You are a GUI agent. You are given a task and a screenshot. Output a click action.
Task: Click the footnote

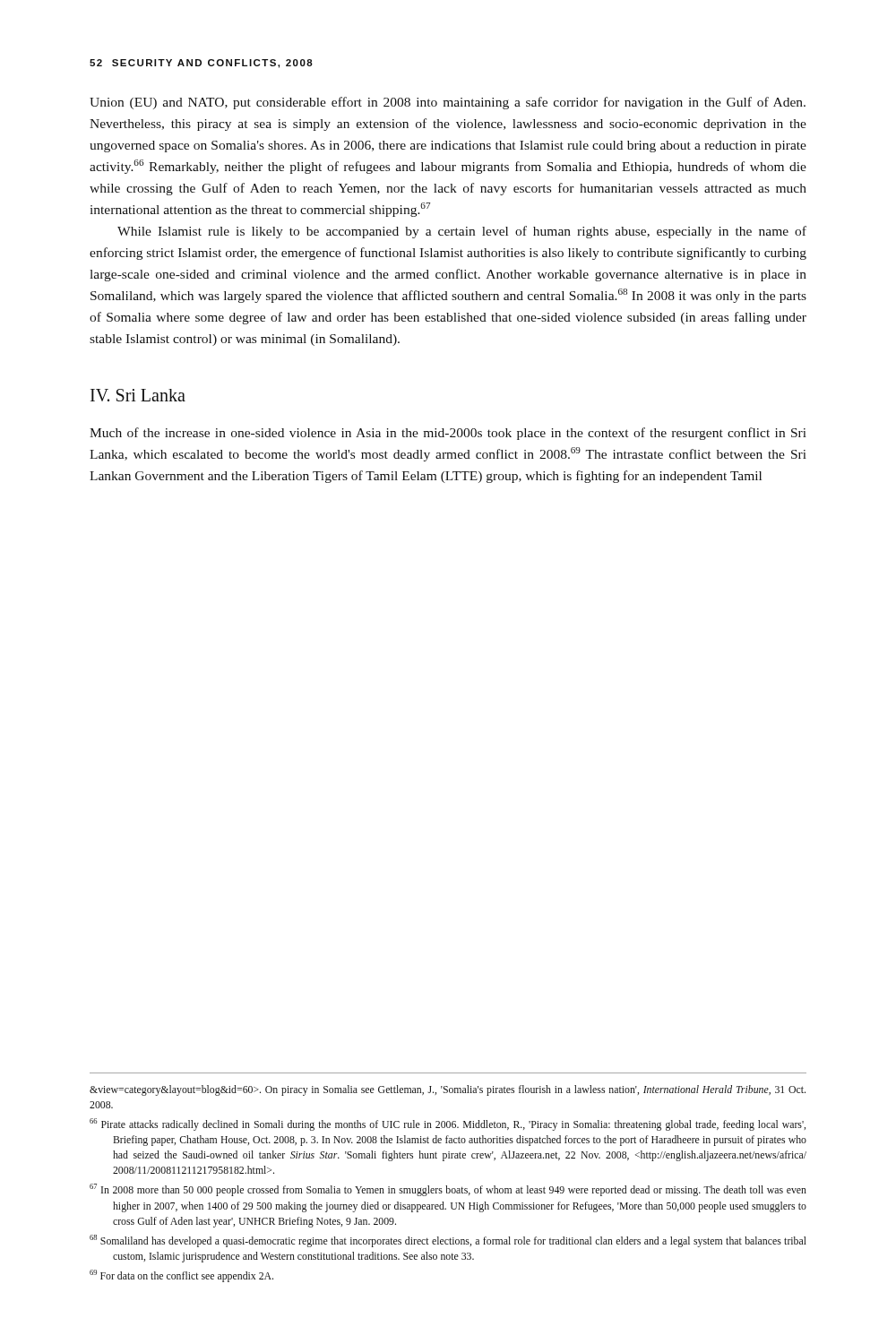pyautogui.click(x=448, y=1183)
